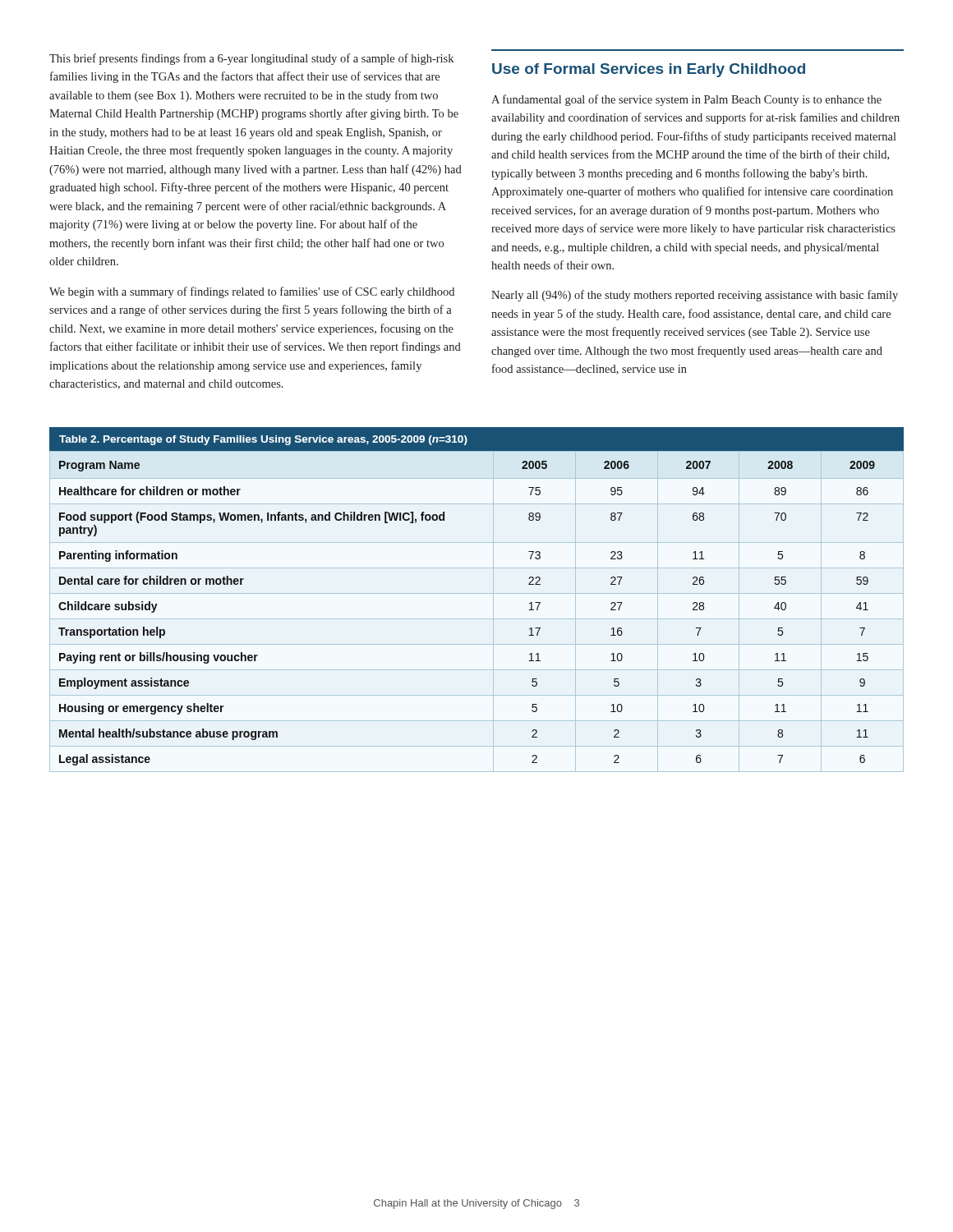Point to the caption beginning "Table 2. Percentage"

pos(263,439)
